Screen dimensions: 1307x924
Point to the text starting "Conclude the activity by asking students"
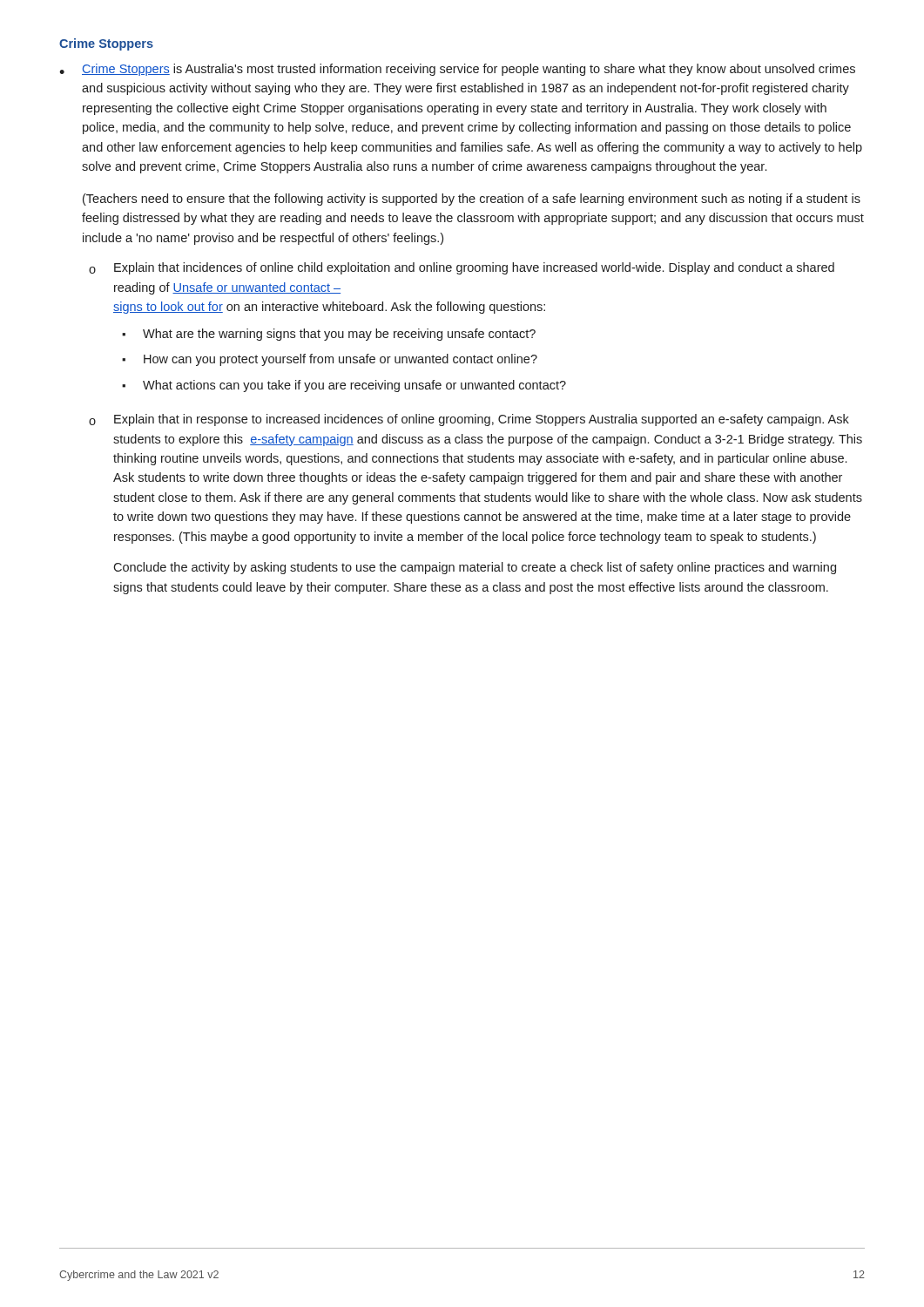pyautogui.click(x=475, y=577)
